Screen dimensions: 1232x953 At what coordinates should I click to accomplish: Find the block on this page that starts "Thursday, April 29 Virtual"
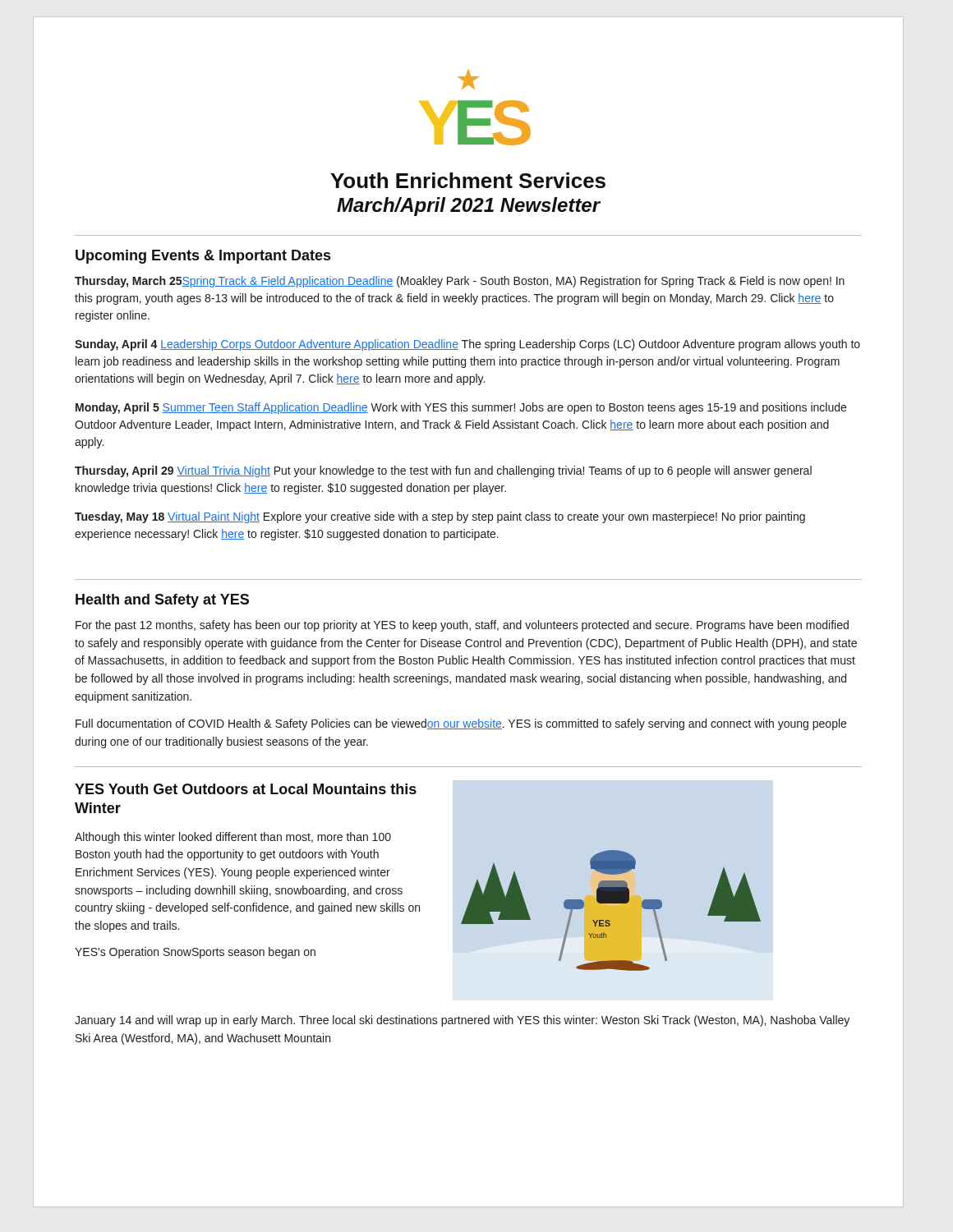(443, 479)
